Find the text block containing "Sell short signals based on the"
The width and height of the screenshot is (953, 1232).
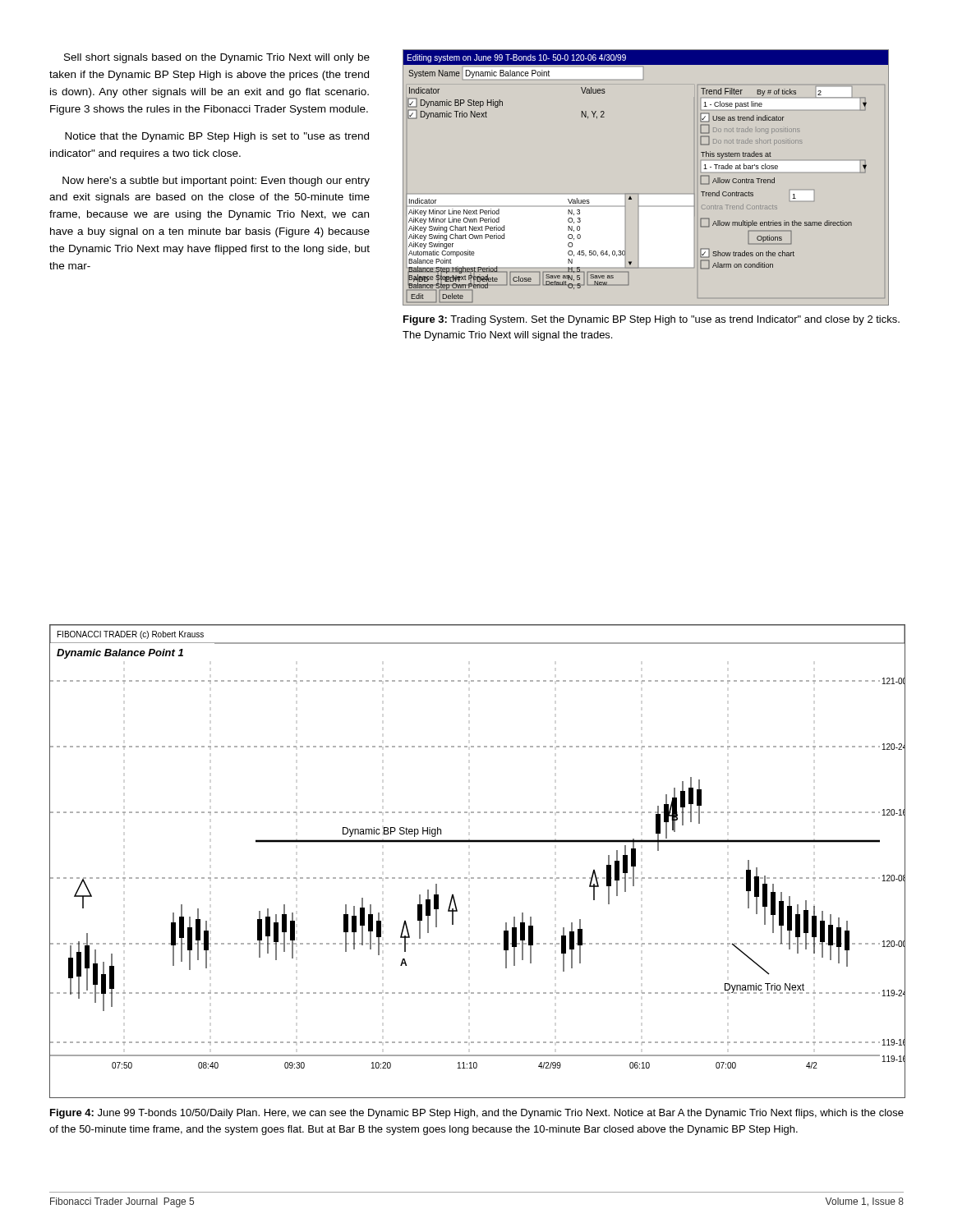[209, 83]
